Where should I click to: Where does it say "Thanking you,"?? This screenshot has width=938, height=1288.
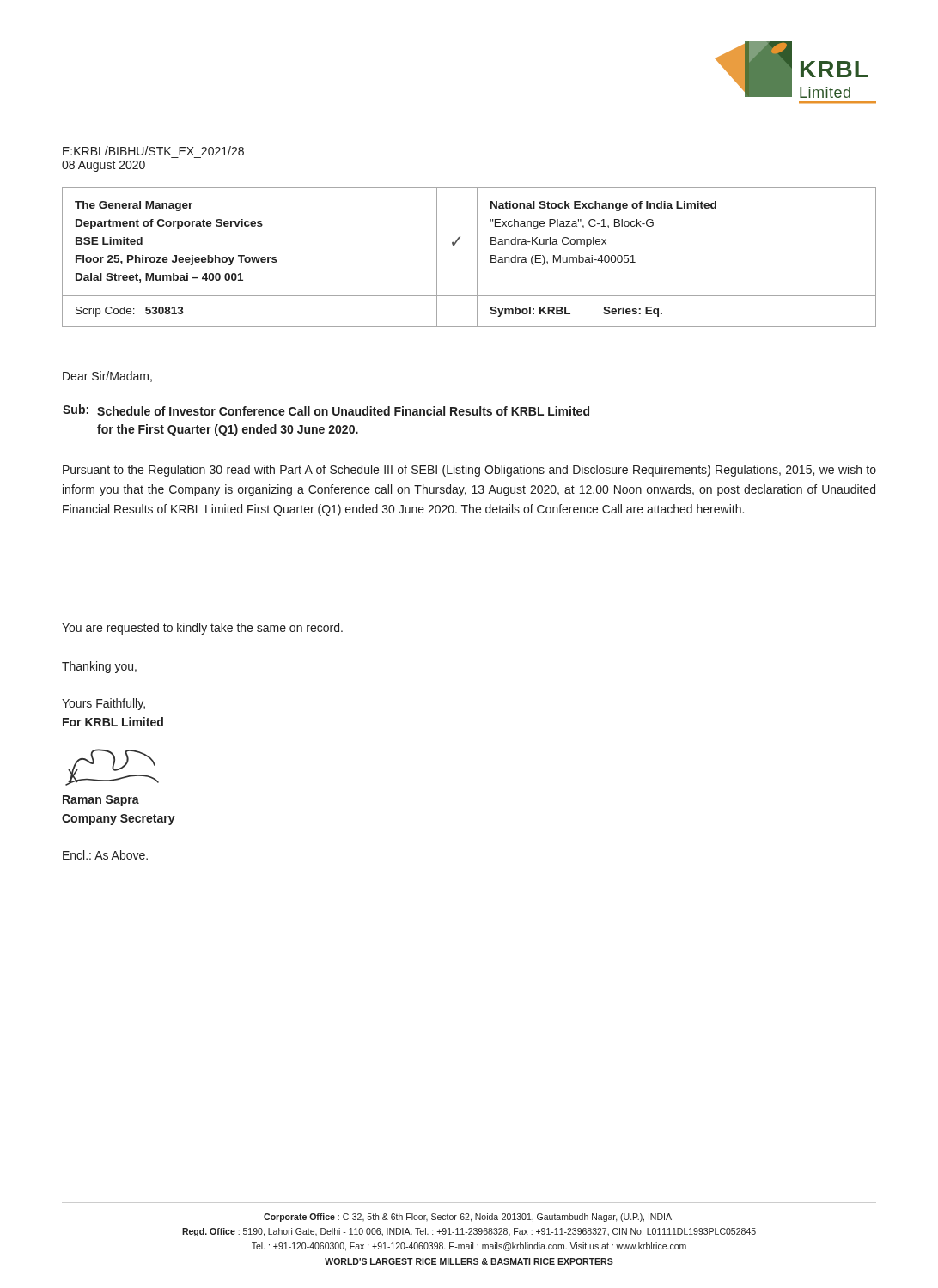click(100, 666)
